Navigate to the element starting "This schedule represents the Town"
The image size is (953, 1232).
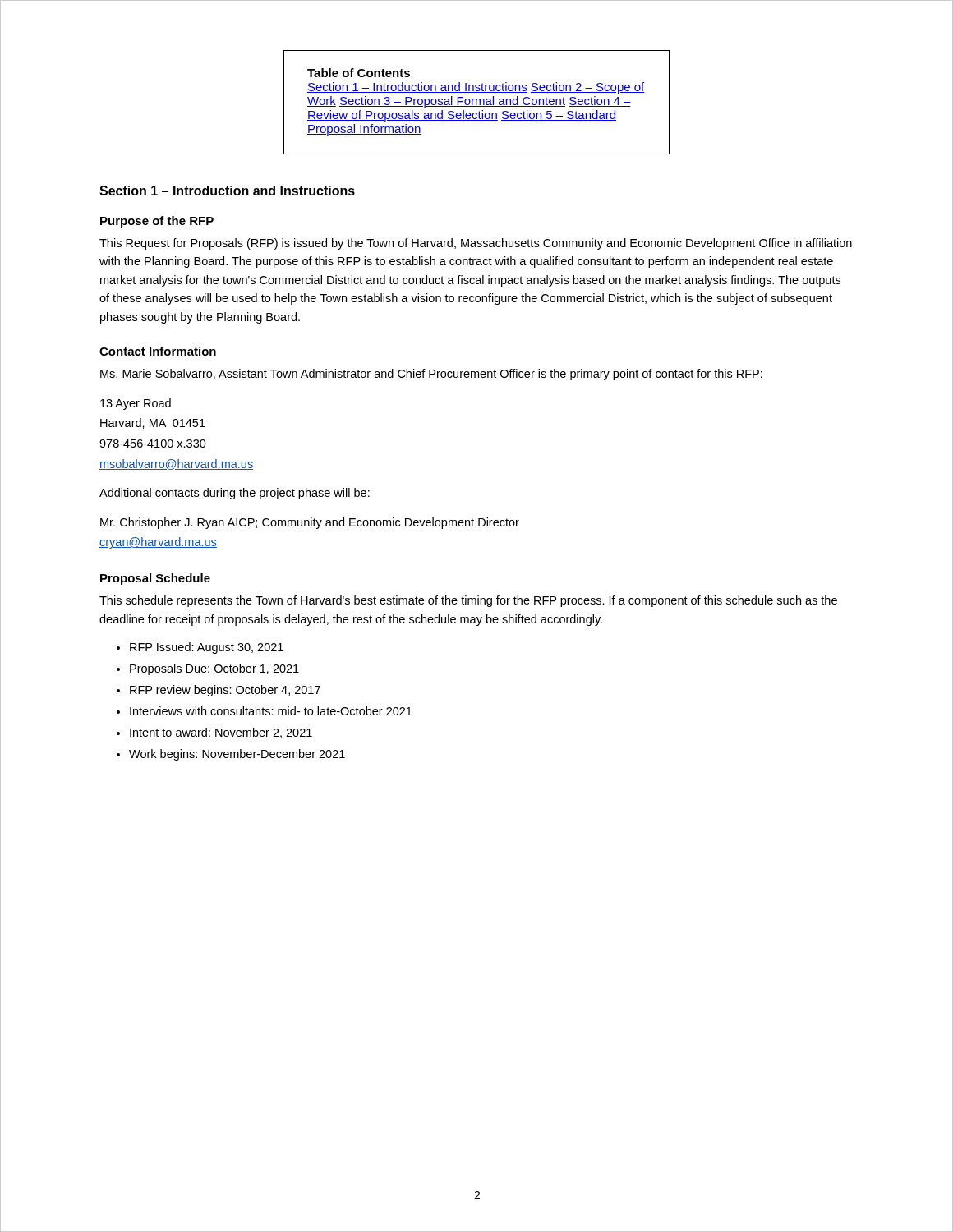[x=468, y=610]
